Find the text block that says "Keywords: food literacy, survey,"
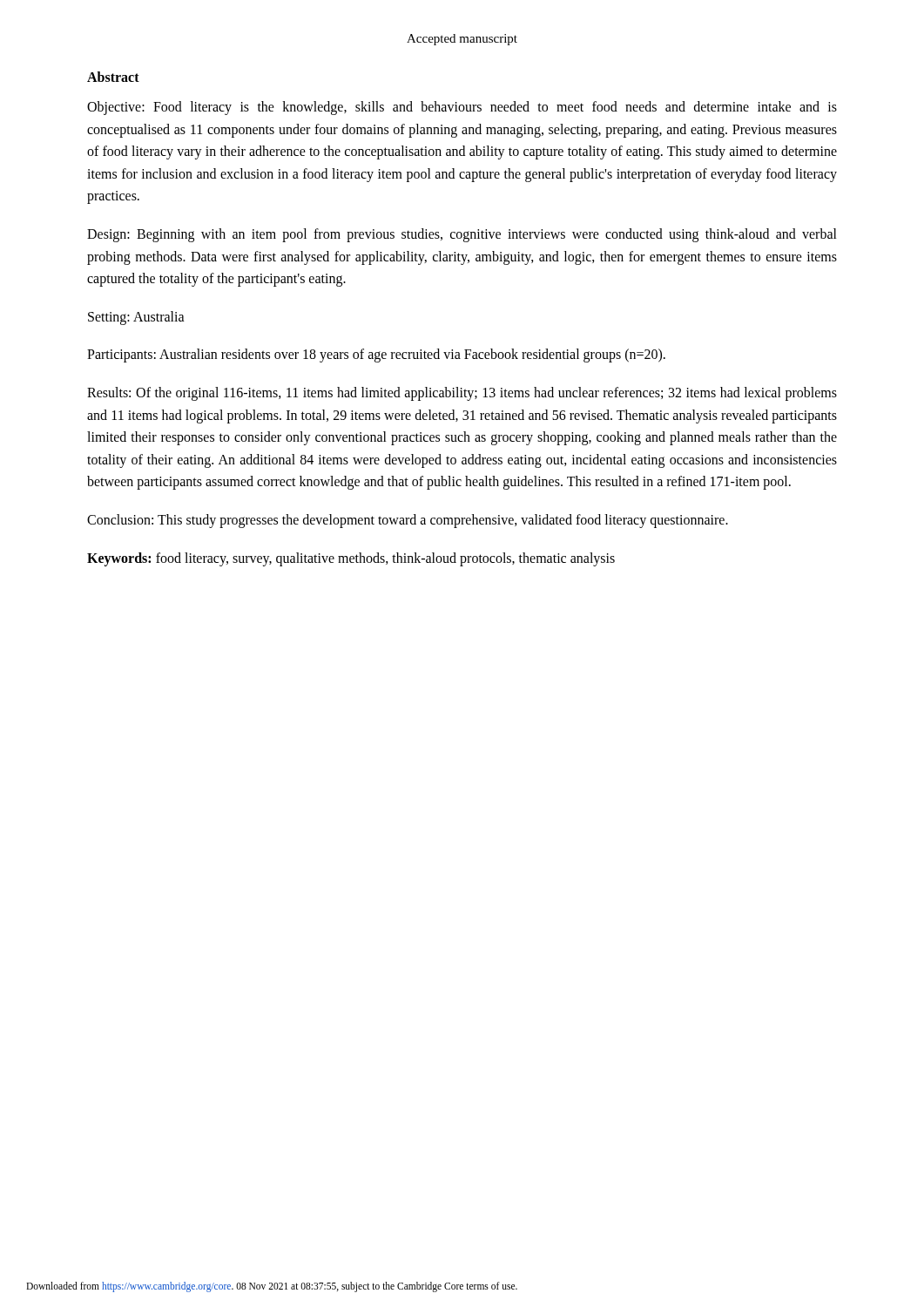This screenshot has width=924, height=1307. point(351,558)
